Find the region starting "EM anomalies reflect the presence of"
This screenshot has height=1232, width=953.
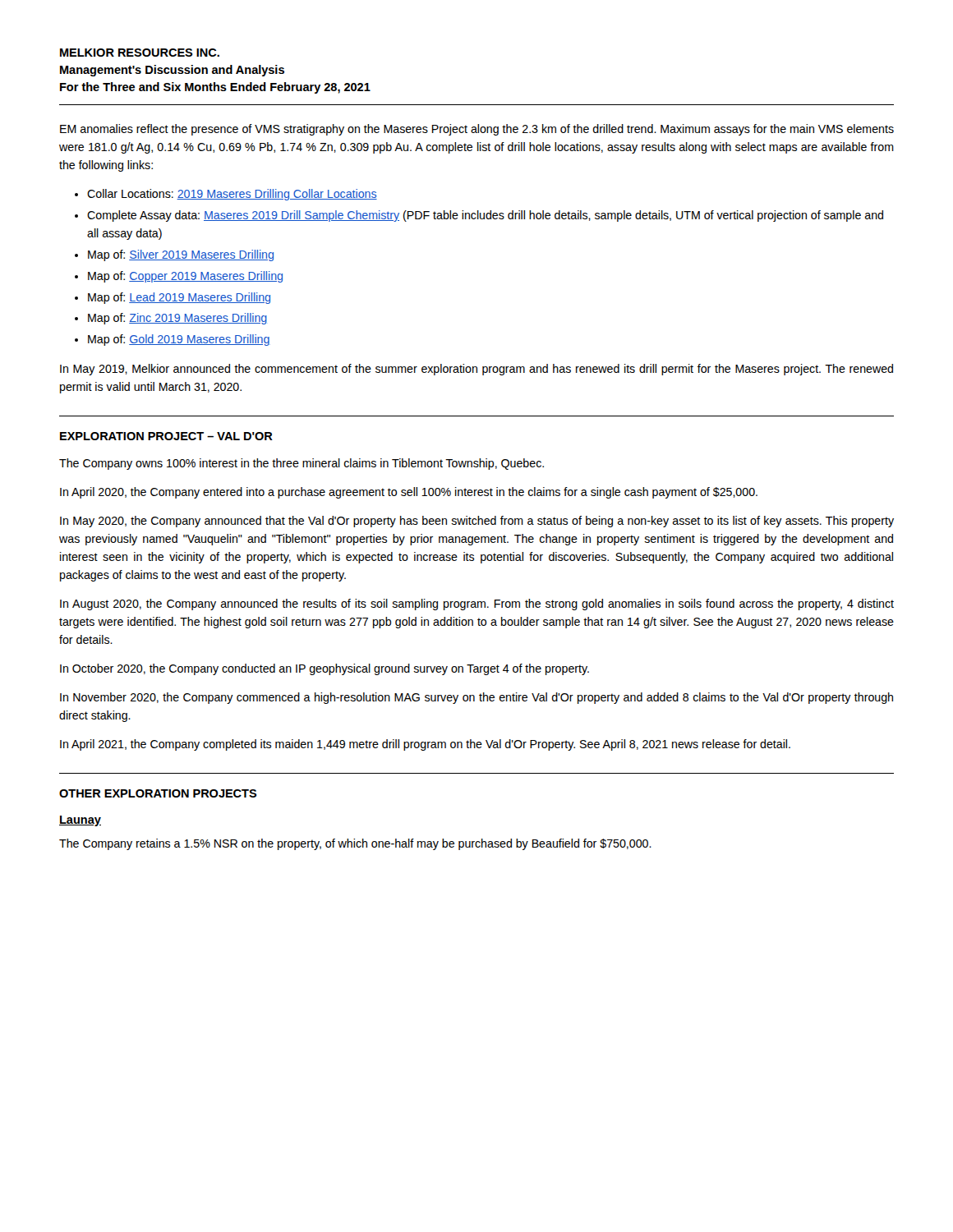coord(476,147)
